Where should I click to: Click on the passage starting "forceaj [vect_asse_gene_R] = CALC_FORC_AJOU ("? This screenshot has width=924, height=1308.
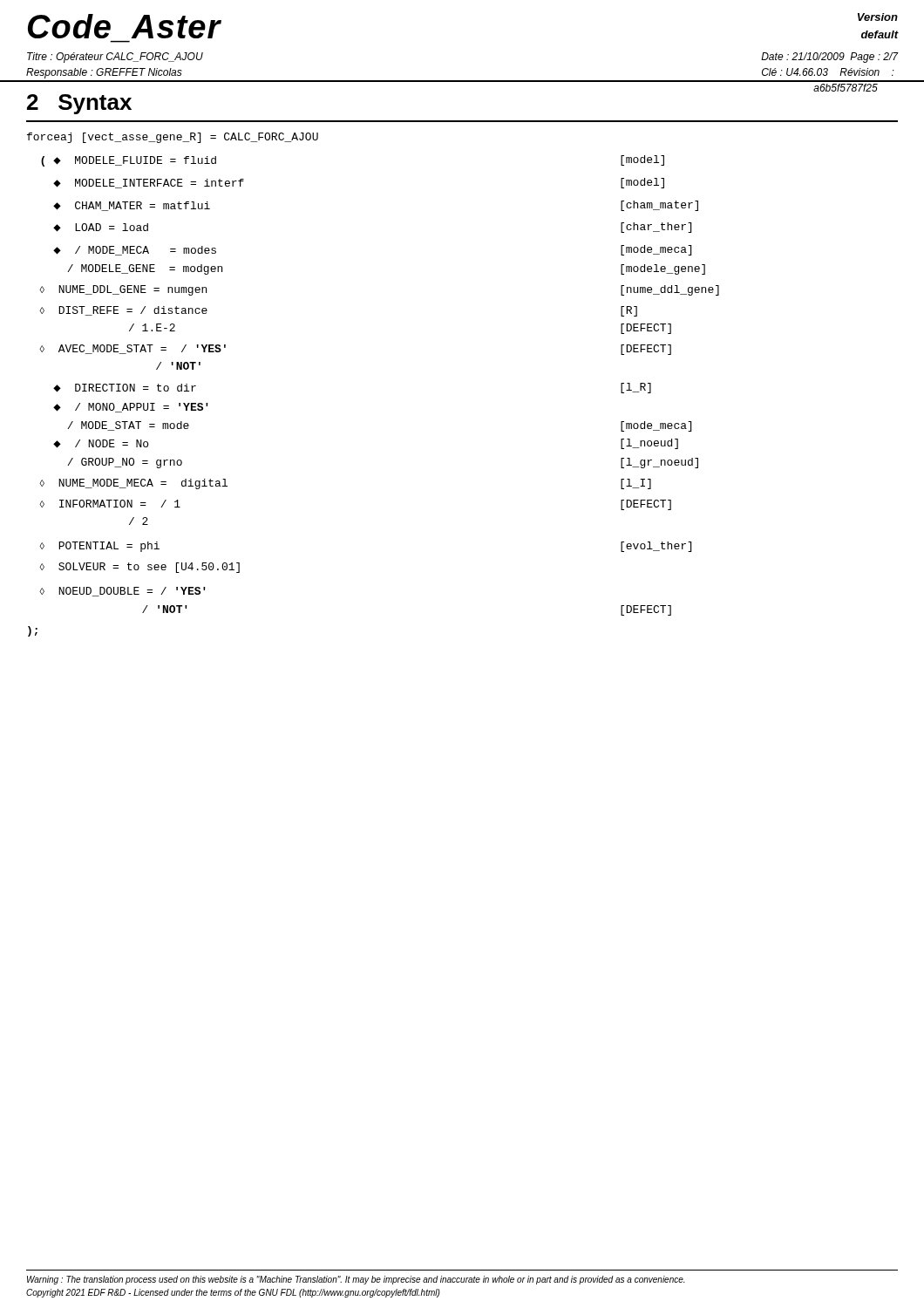tap(173, 138)
